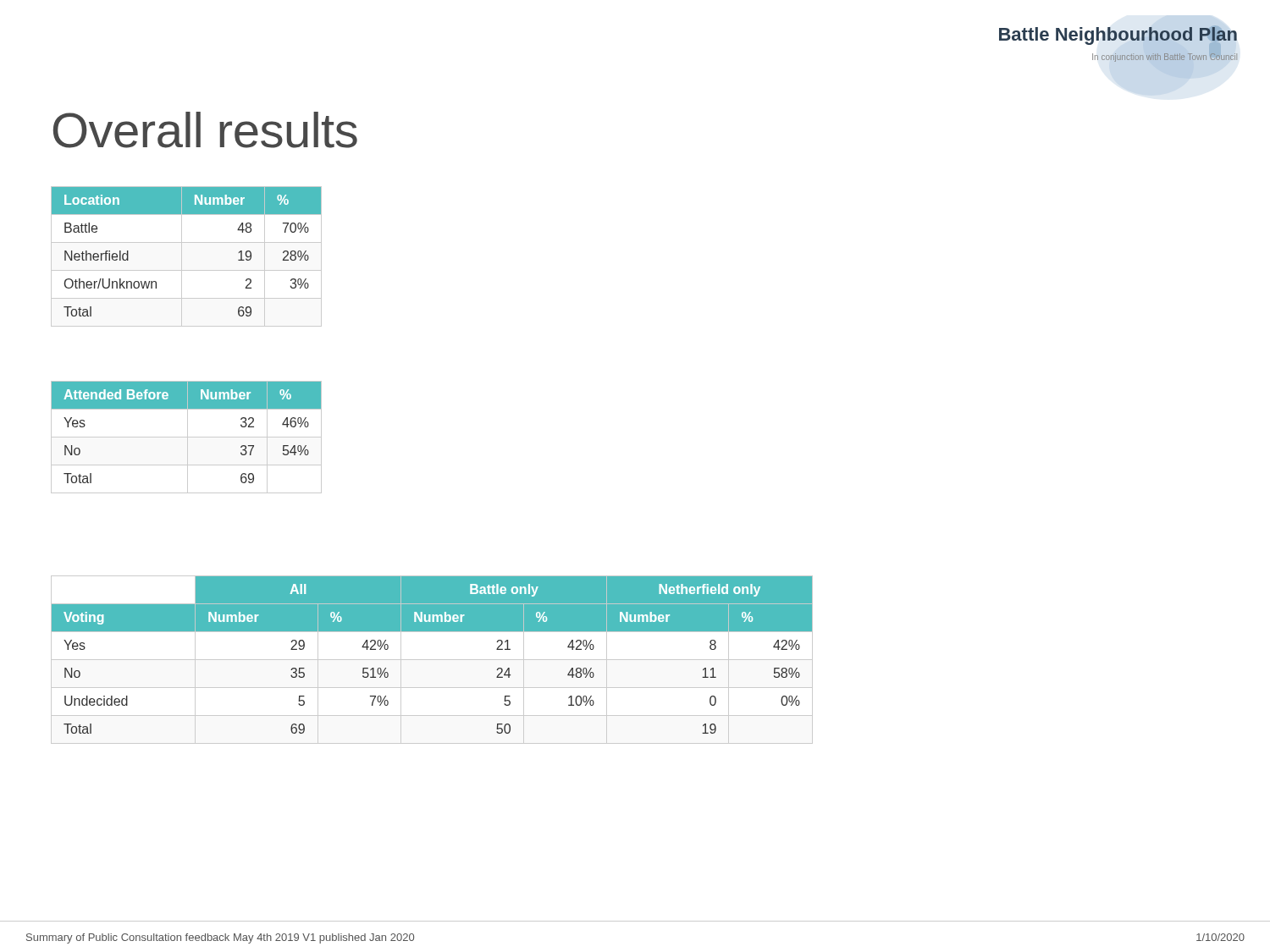This screenshot has height=952, width=1270.
Task: Find the table that mentions "Attended Before"
Action: pyautogui.click(x=186, y=437)
